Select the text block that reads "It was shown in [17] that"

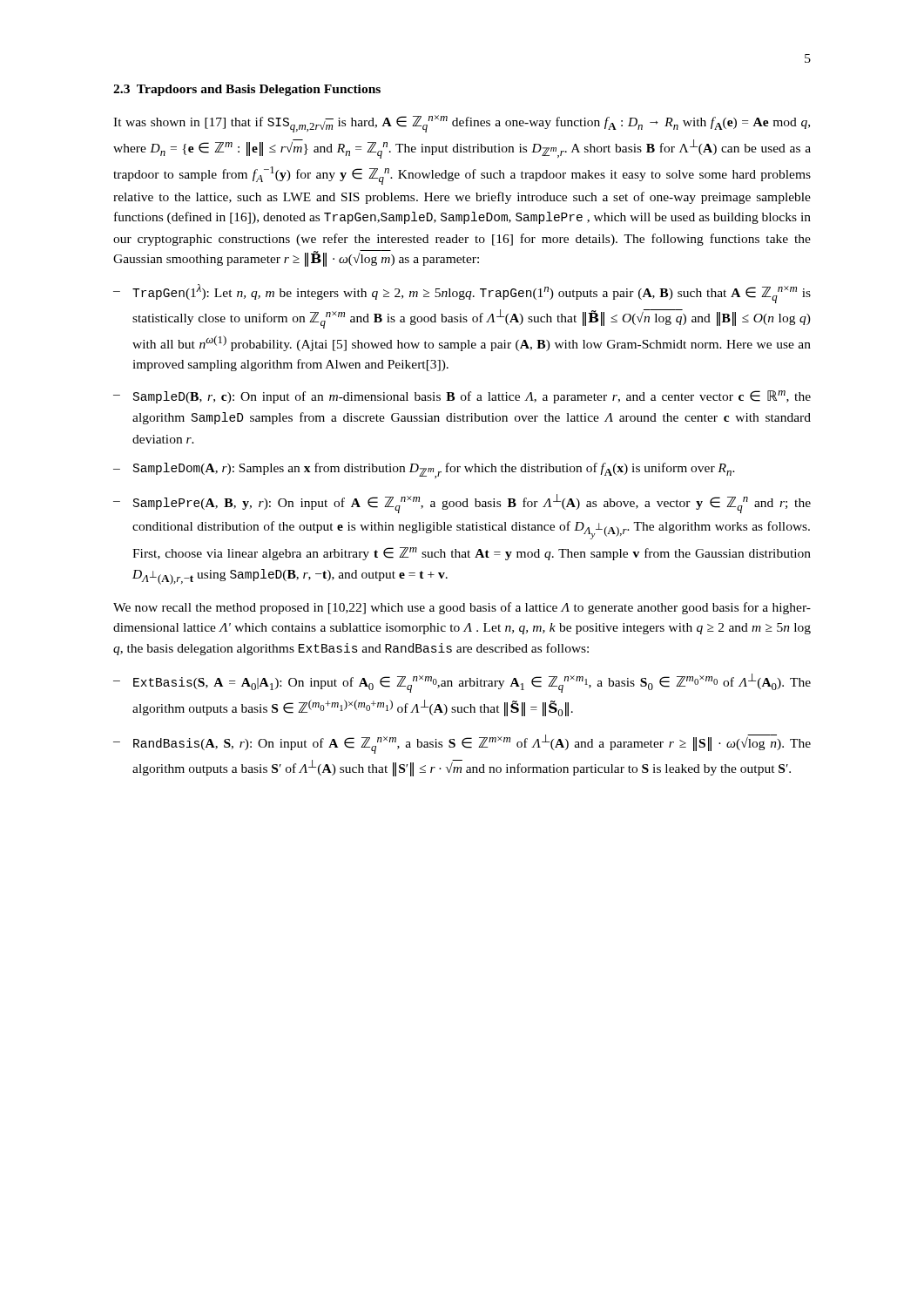462,189
